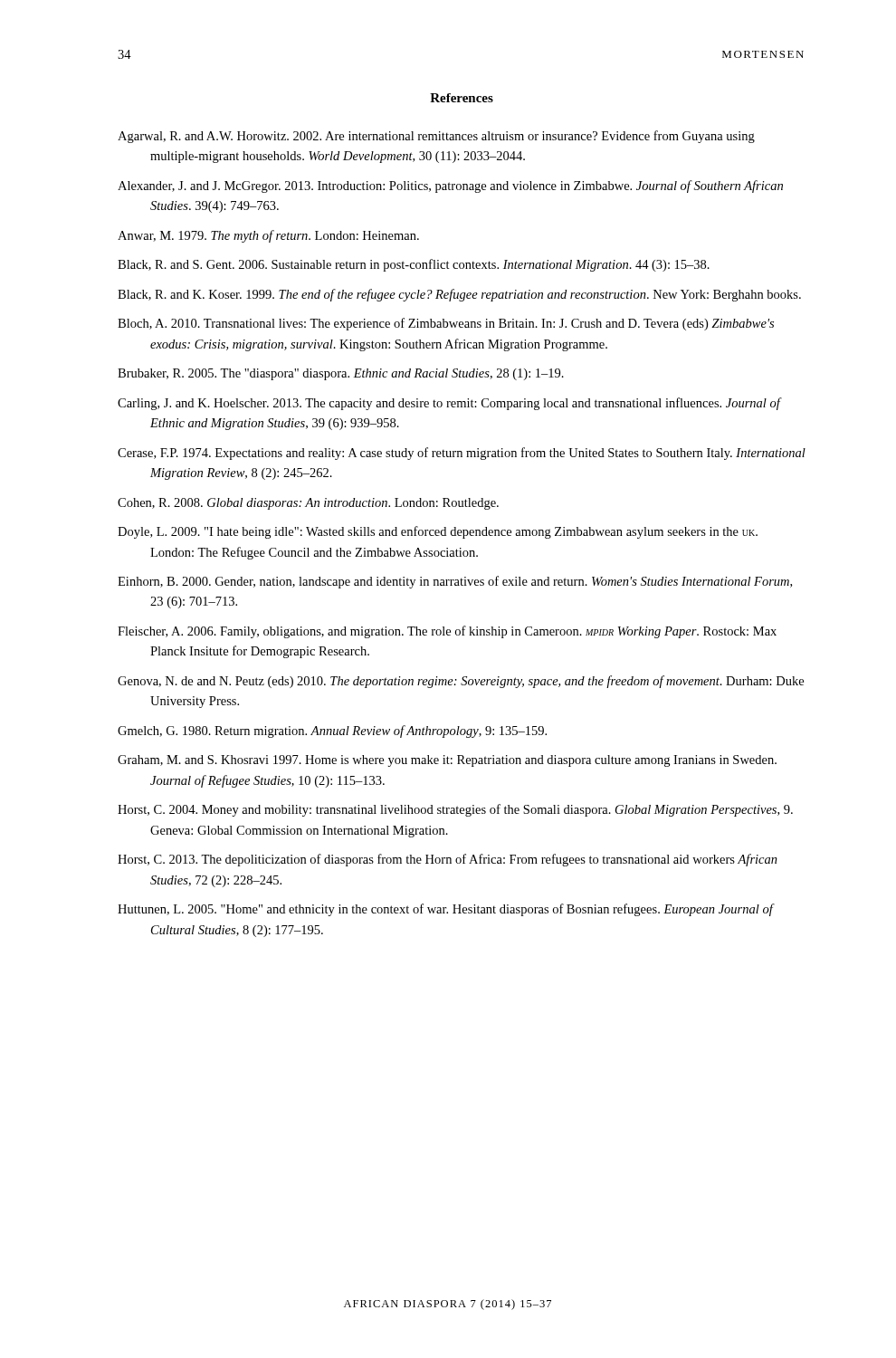Viewport: 896px width, 1358px height.
Task: Find the region starting "Bloch, A. 2010. Transnational lives: The experience"
Action: [446, 334]
